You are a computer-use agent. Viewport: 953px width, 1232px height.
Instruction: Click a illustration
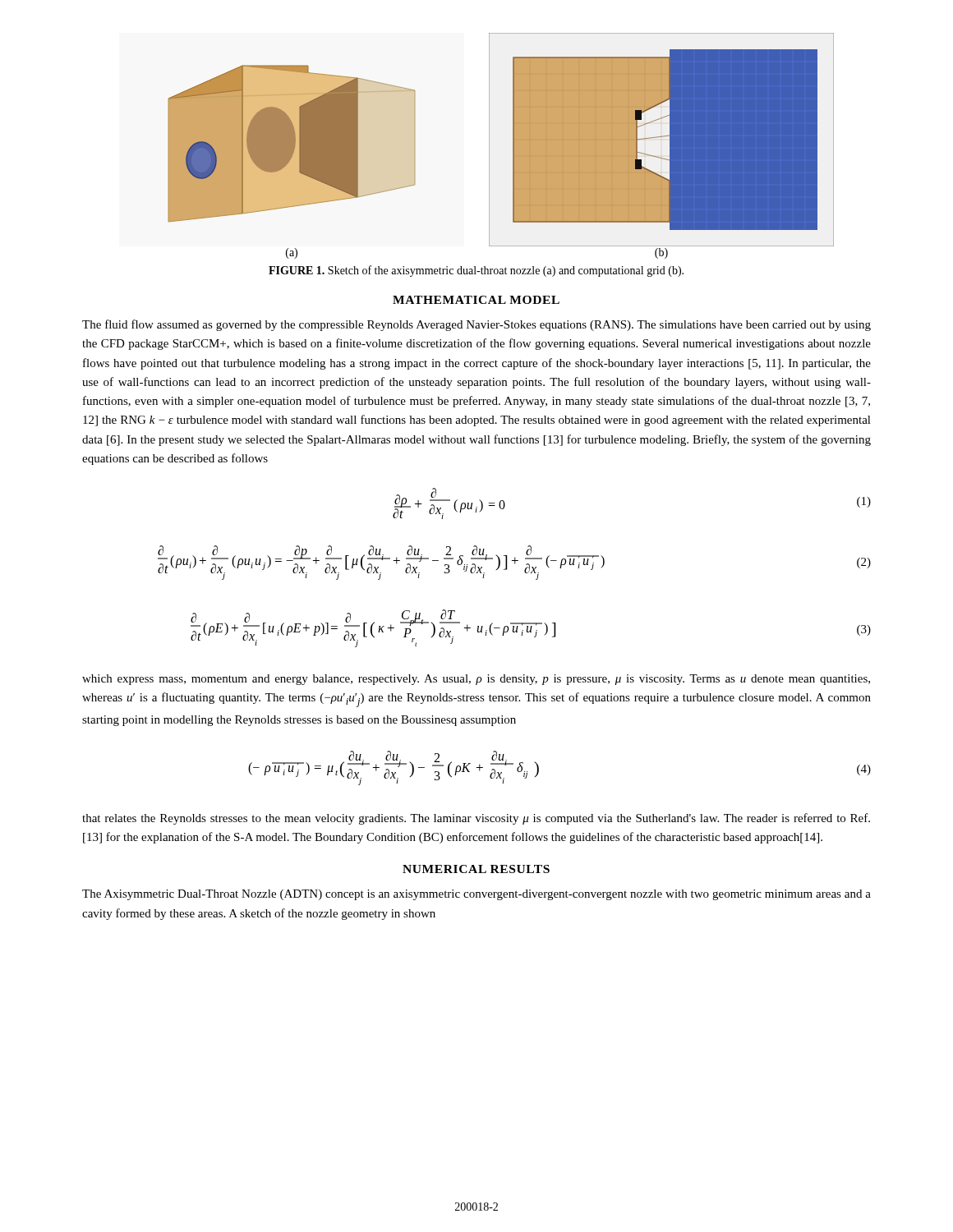(x=476, y=146)
